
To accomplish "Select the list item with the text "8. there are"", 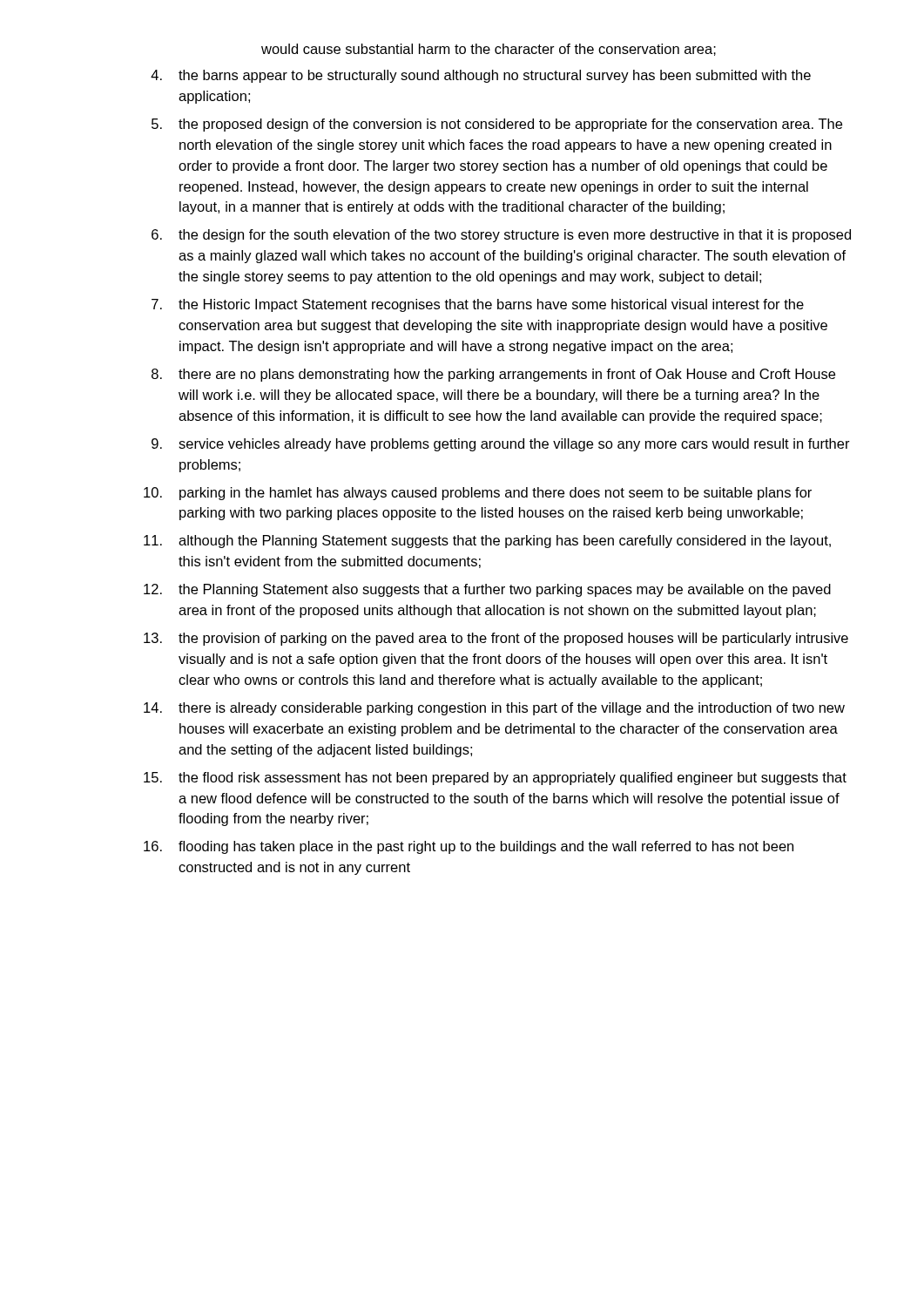I will (469, 395).
